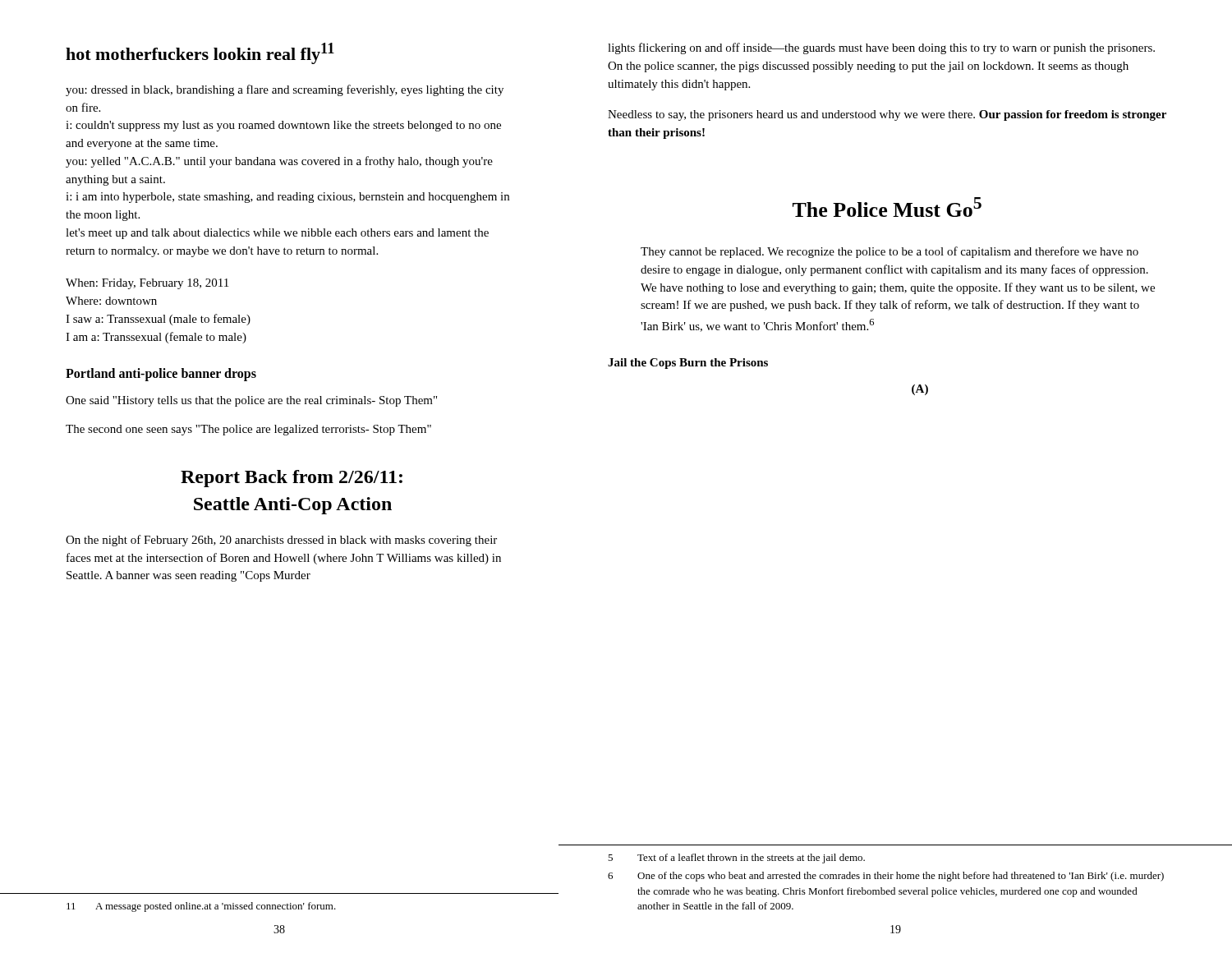The width and height of the screenshot is (1232, 953).
Task: Where is the title that starts "Report Back from"?
Action: pos(292,490)
